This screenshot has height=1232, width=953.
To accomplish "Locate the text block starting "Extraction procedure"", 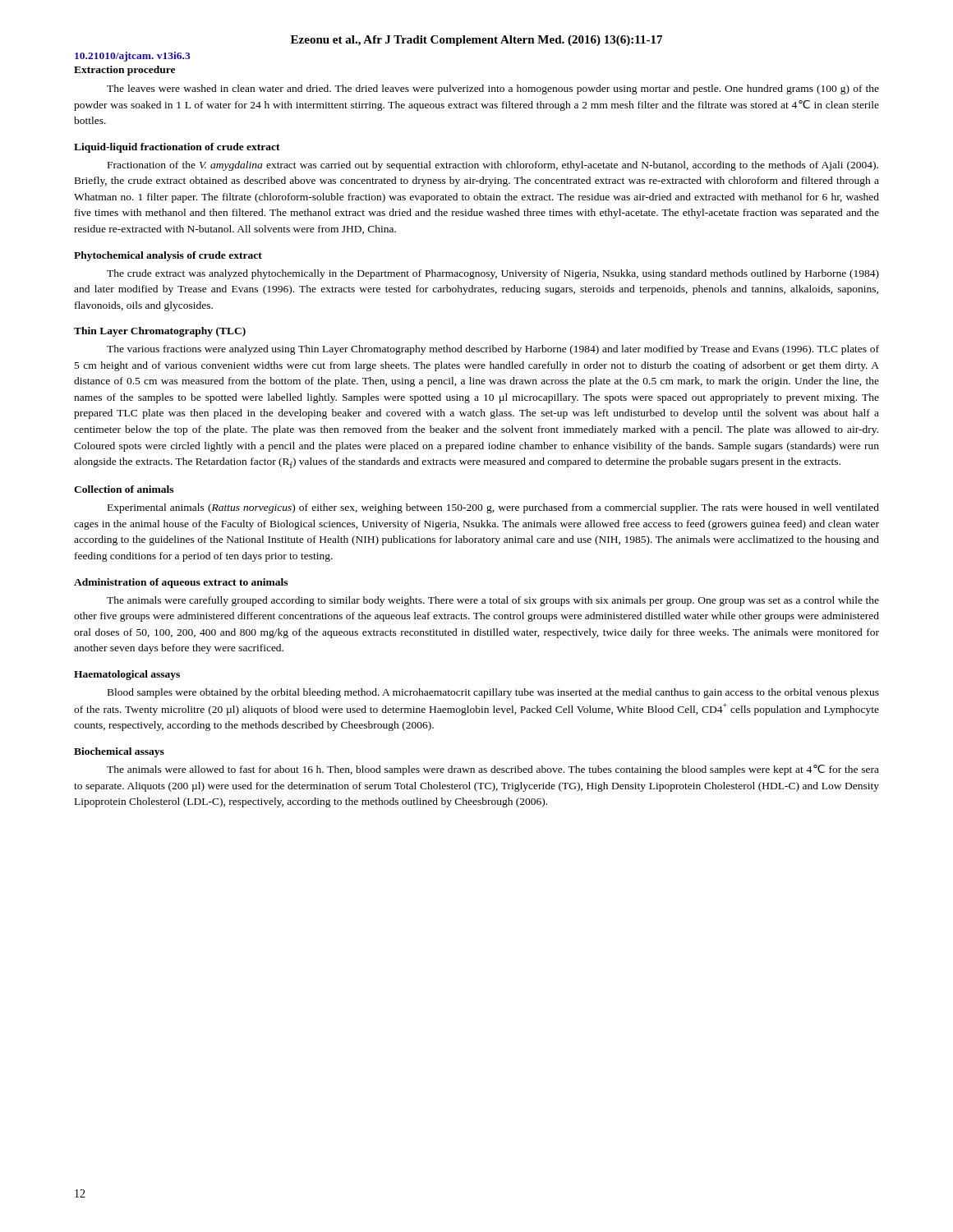I will pyautogui.click(x=125, y=69).
